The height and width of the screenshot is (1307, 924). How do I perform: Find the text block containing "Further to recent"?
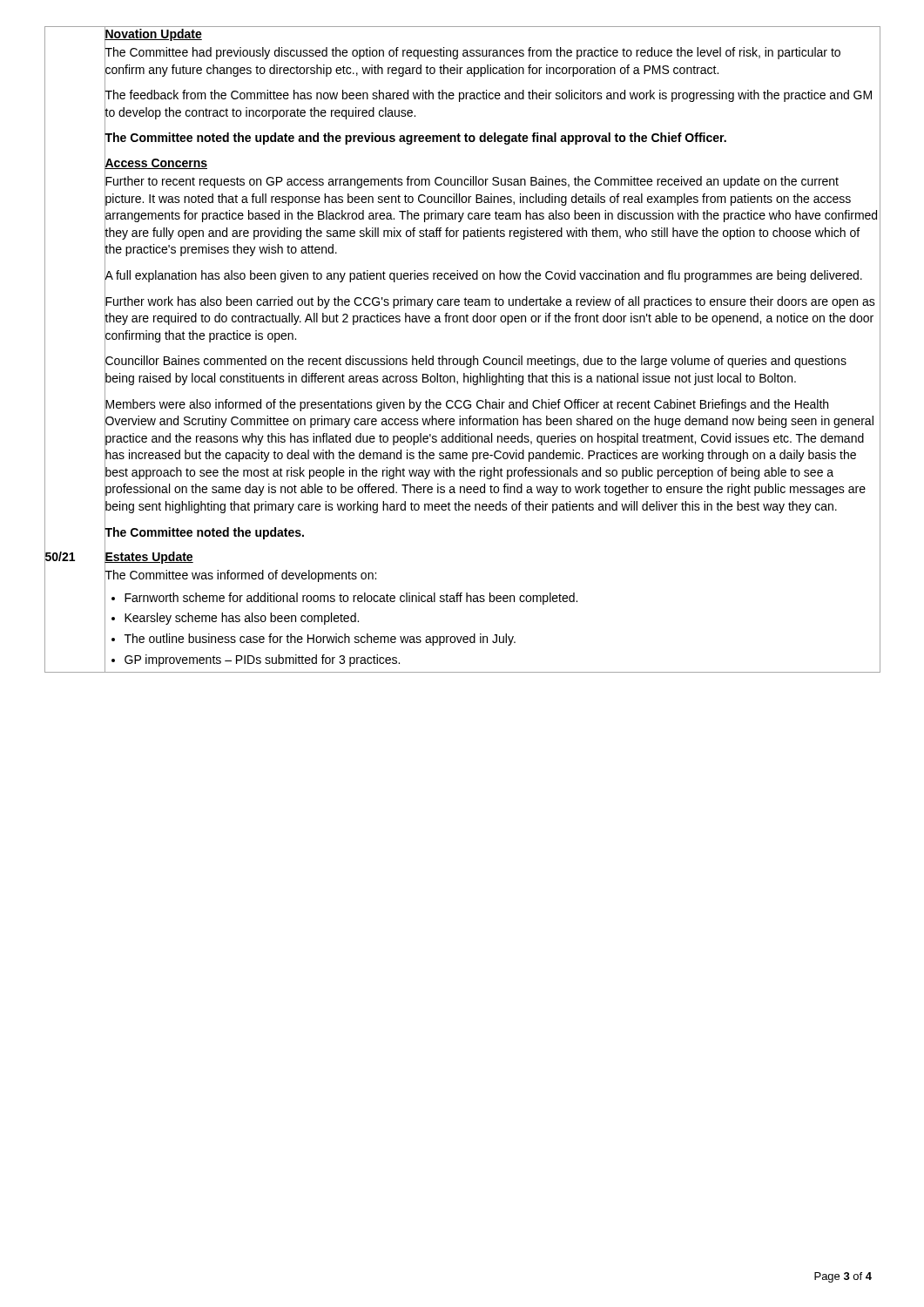coord(492,357)
